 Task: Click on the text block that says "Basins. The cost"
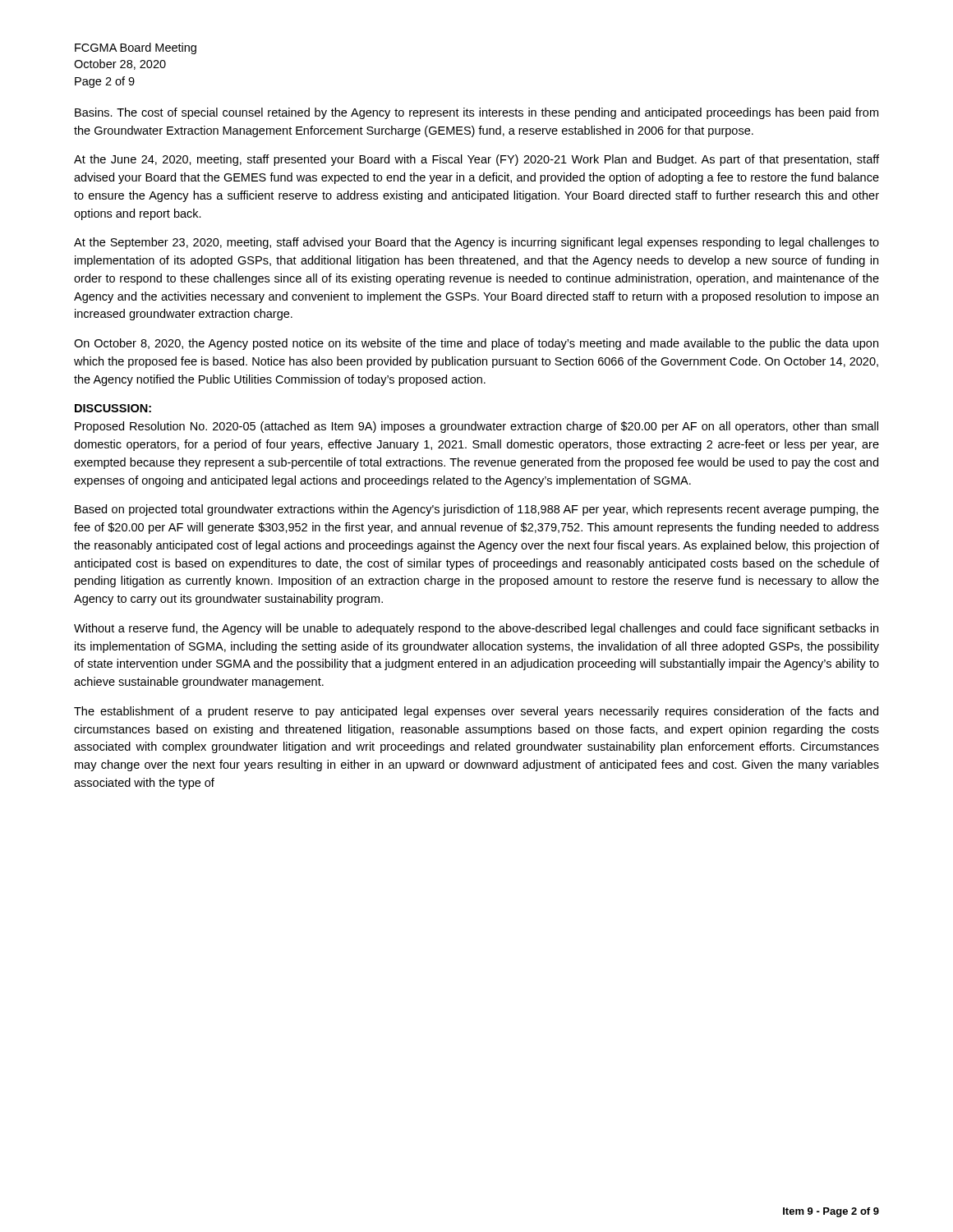[x=476, y=122]
